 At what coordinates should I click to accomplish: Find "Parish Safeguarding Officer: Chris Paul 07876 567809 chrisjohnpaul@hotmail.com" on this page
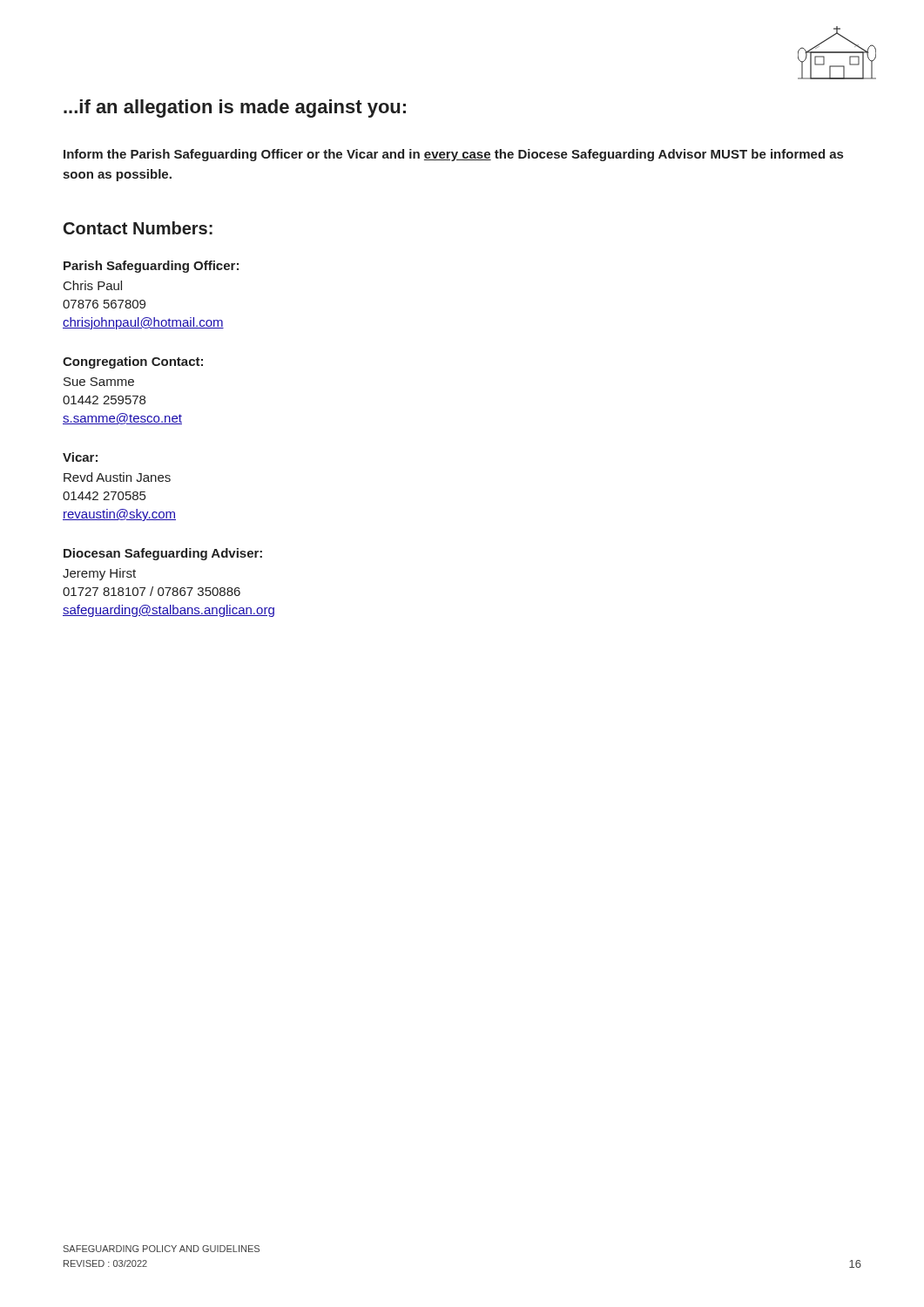151,267
